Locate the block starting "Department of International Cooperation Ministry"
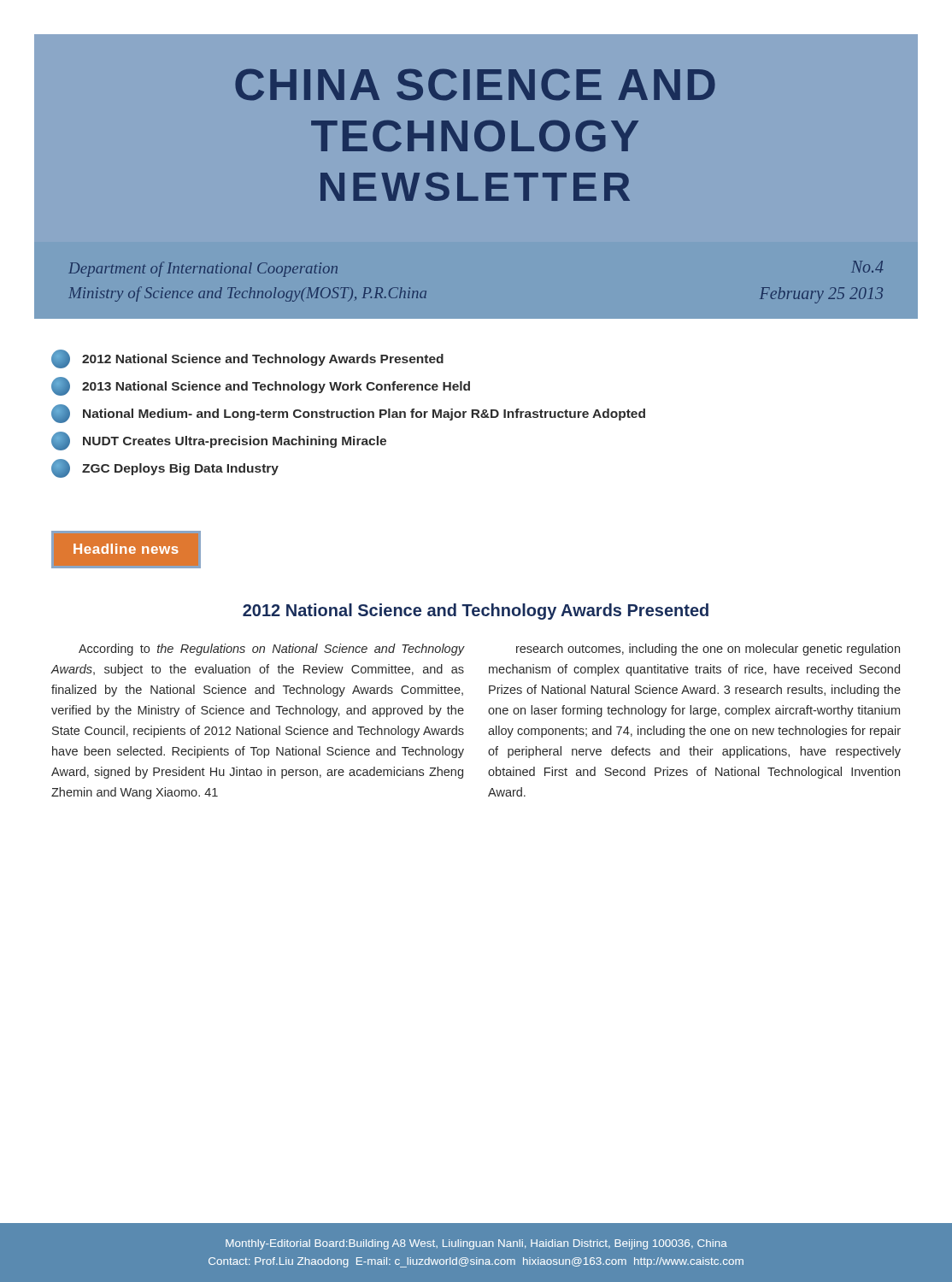 pyautogui.click(x=201, y=268)
